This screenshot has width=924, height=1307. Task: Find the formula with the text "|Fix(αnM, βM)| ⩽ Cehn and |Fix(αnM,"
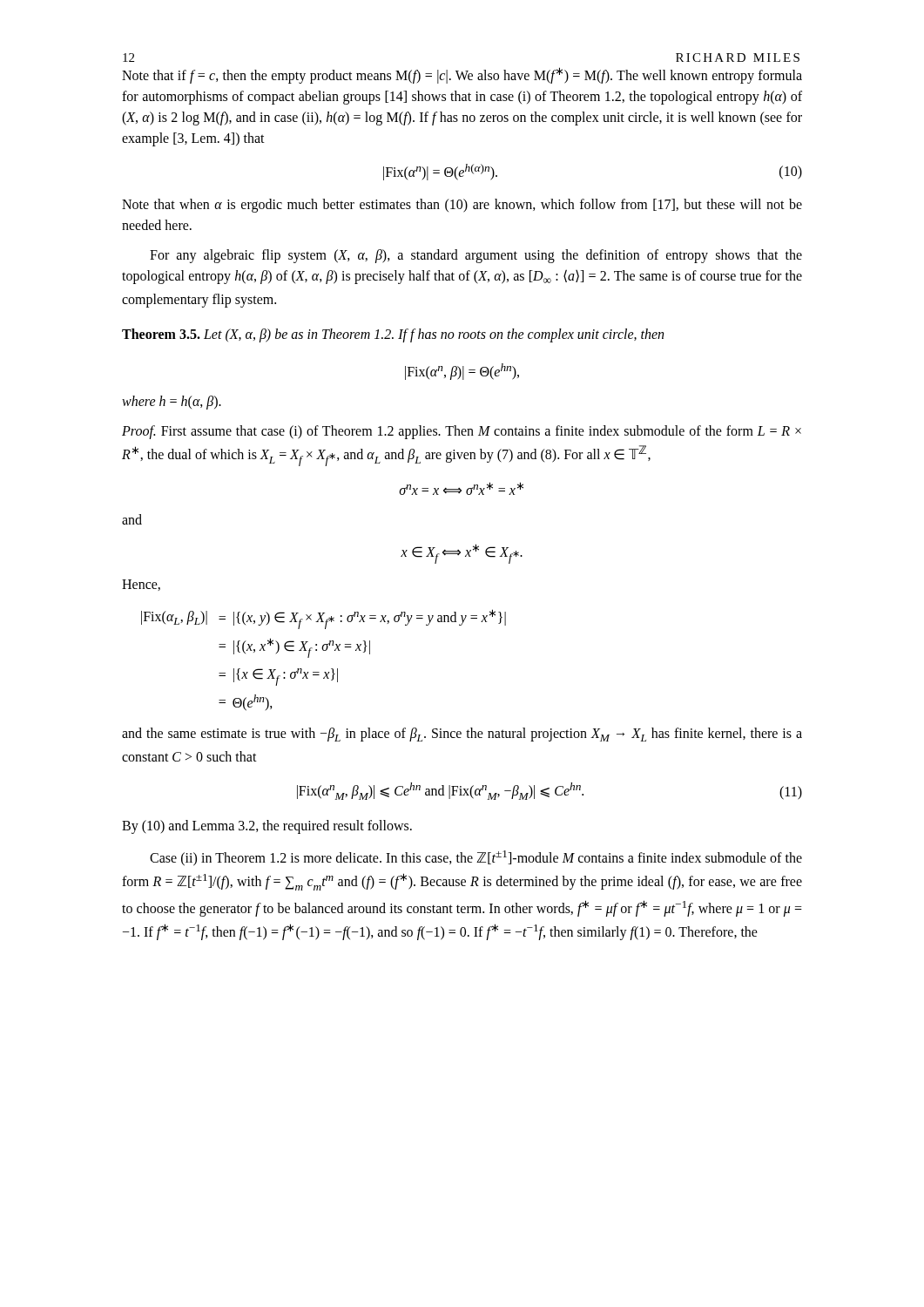tap(462, 792)
